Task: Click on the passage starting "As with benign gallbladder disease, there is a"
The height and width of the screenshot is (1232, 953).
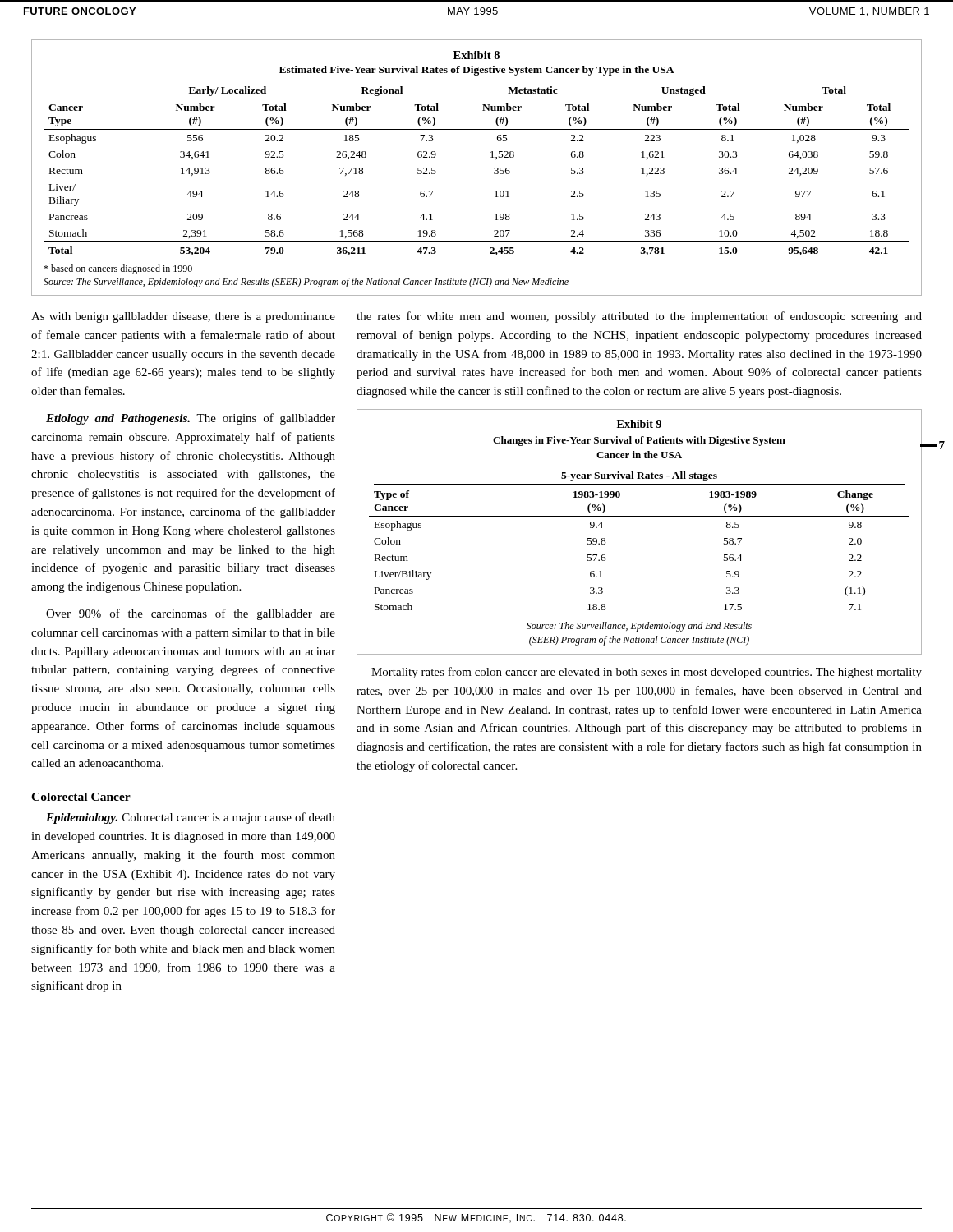Action: click(x=183, y=354)
